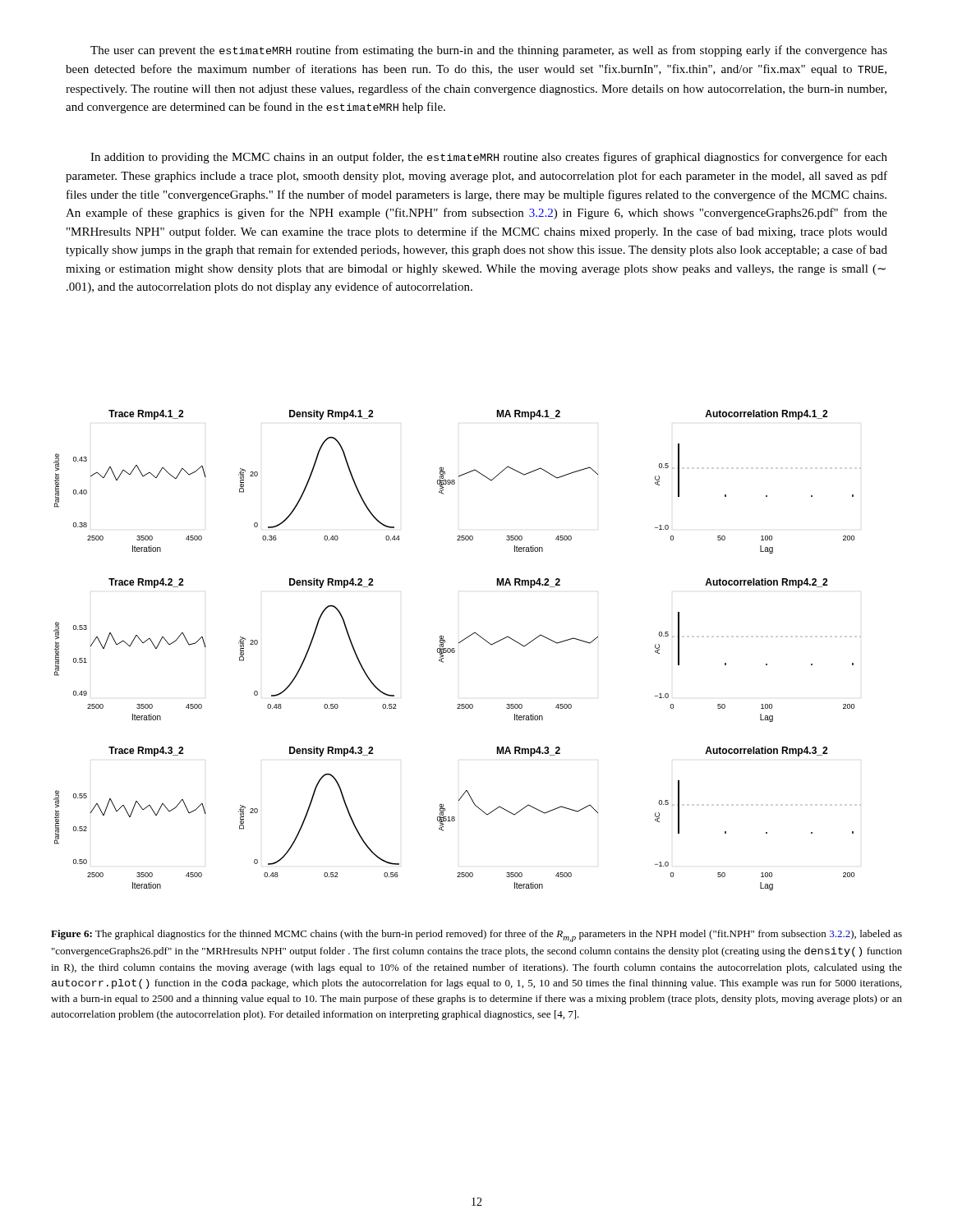Image resolution: width=953 pixels, height=1232 pixels.
Task: Click on the text block starting "Figure 6: The graphical diagnostics for"
Action: [476, 974]
